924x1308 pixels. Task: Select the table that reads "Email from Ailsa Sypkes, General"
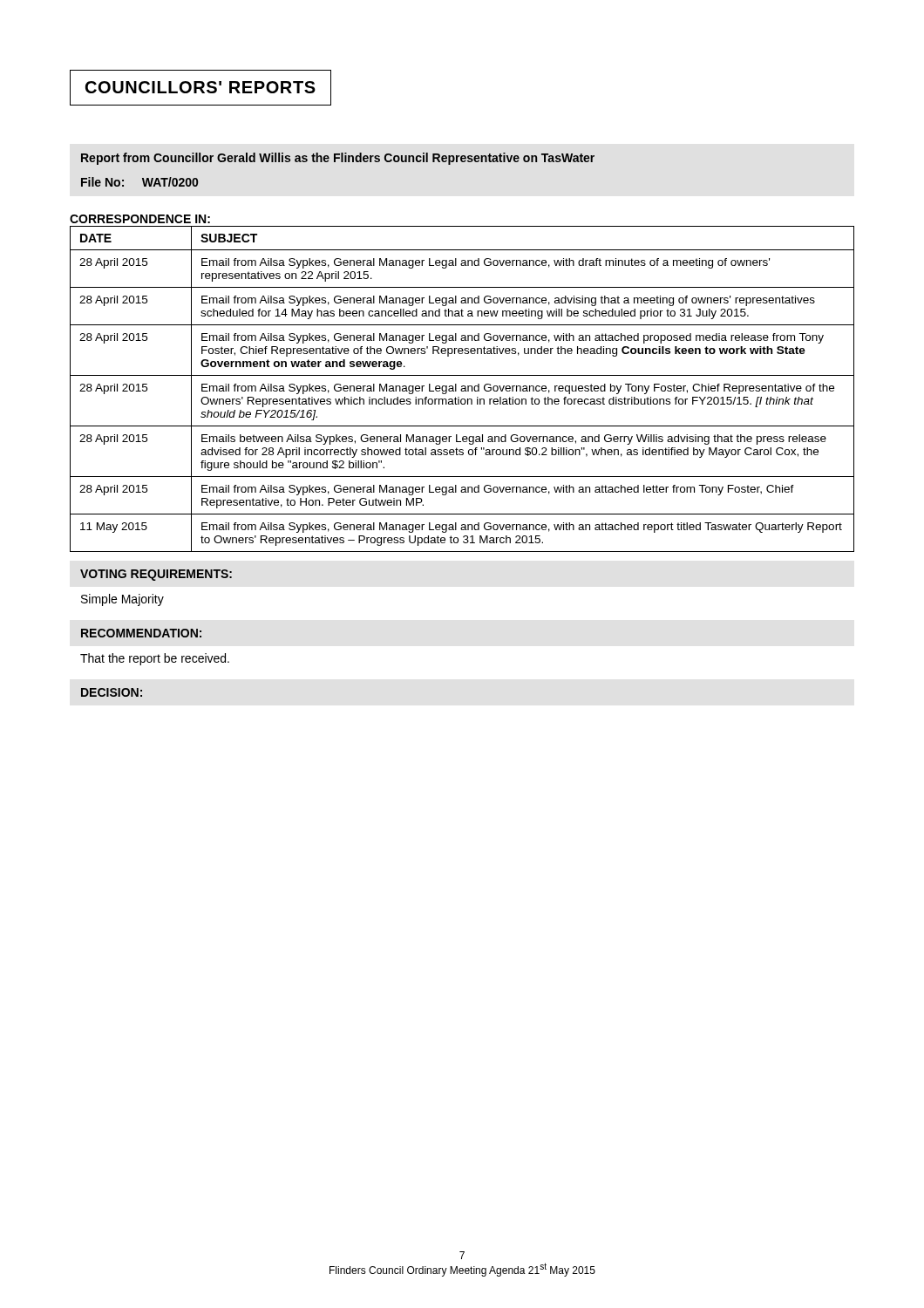[x=462, y=389]
